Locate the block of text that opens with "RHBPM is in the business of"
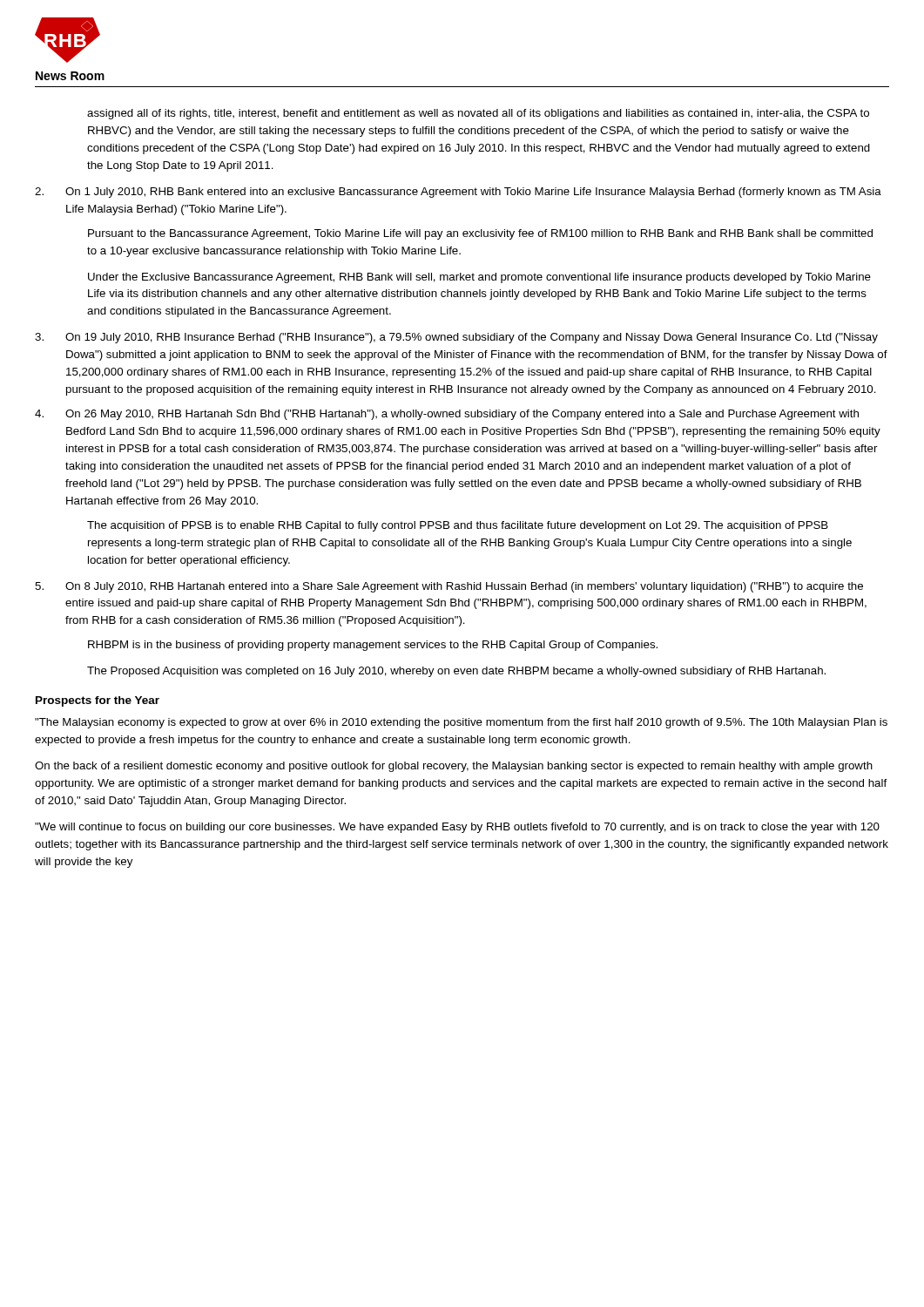Viewport: 924px width, 1307px height. pos(373,645)
